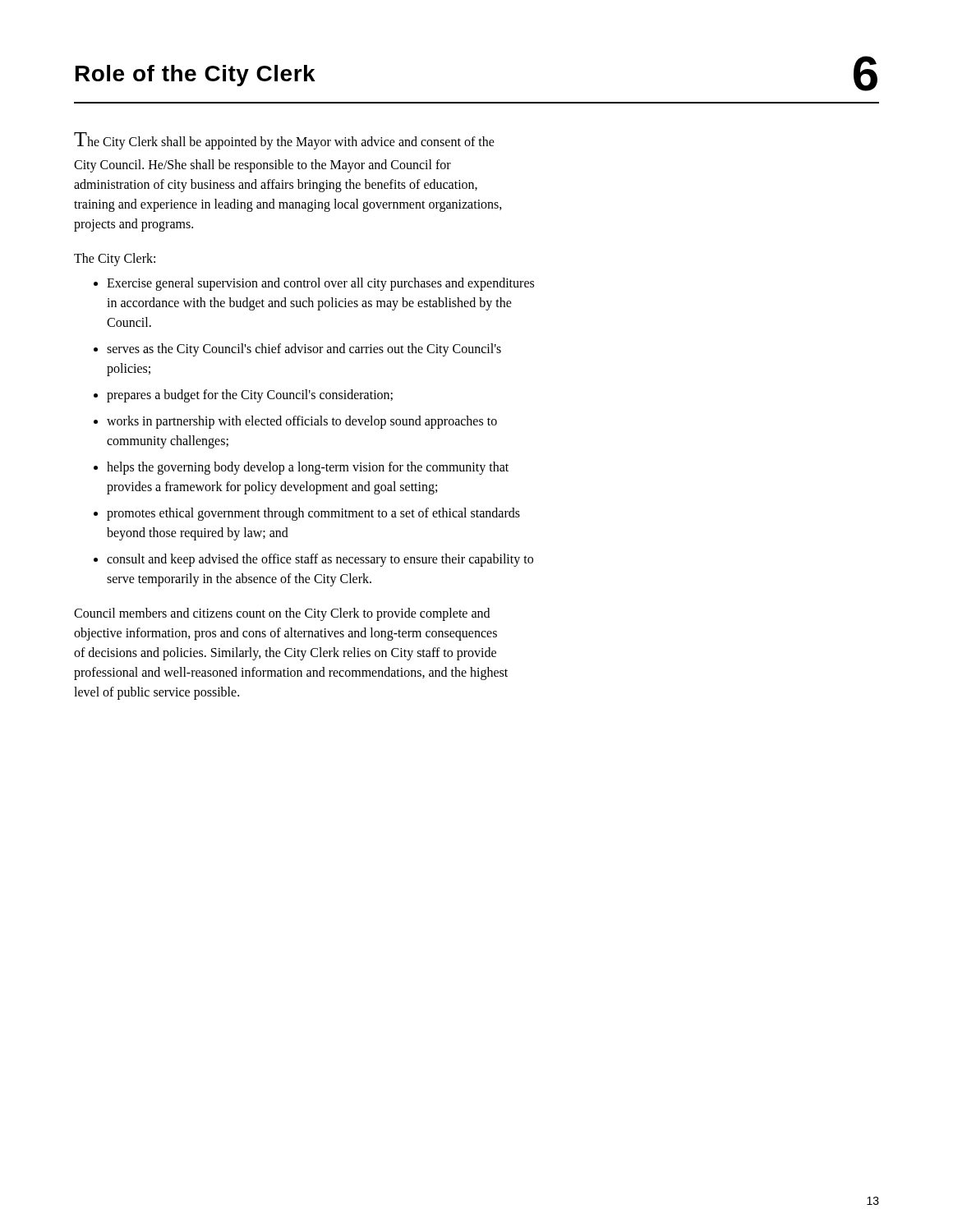This screenshot has height=1232, width=953.
Task: Click on the list item with the text "prepares a budget for the City"
Action: click(308, 395)
